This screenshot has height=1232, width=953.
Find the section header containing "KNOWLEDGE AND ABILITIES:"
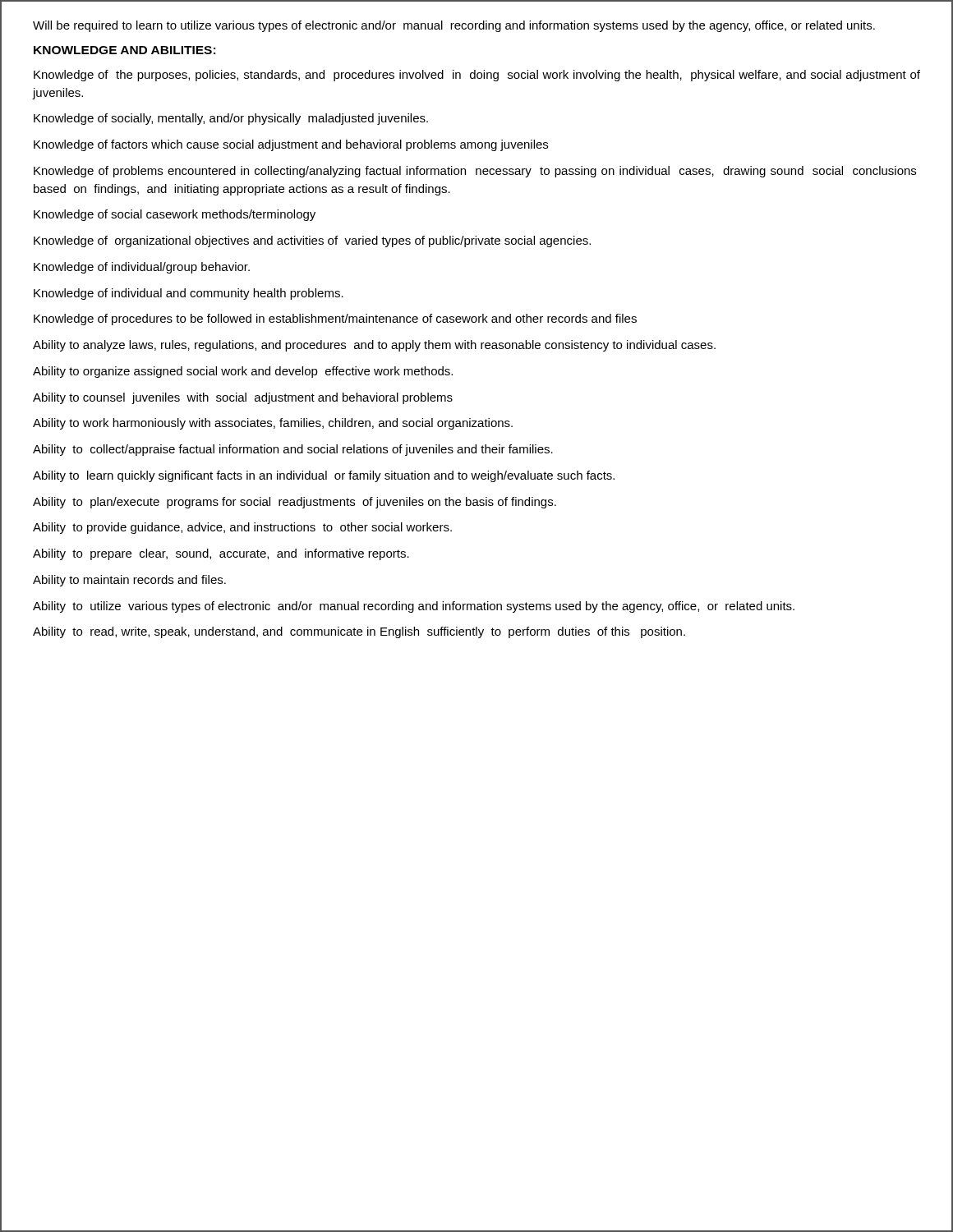[125, 49]
